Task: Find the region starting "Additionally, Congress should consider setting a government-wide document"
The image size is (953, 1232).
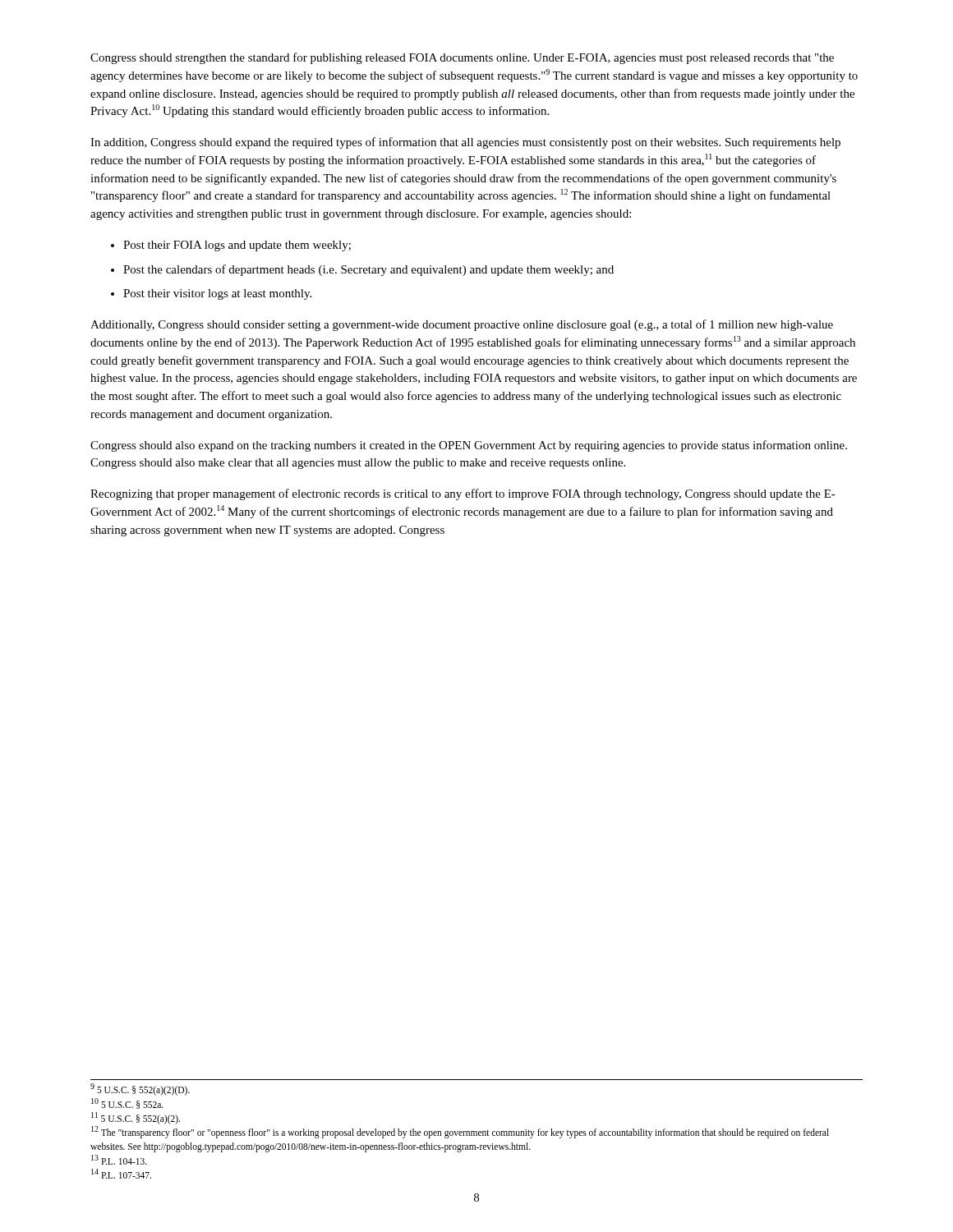Action: click(x=476, y=370)
